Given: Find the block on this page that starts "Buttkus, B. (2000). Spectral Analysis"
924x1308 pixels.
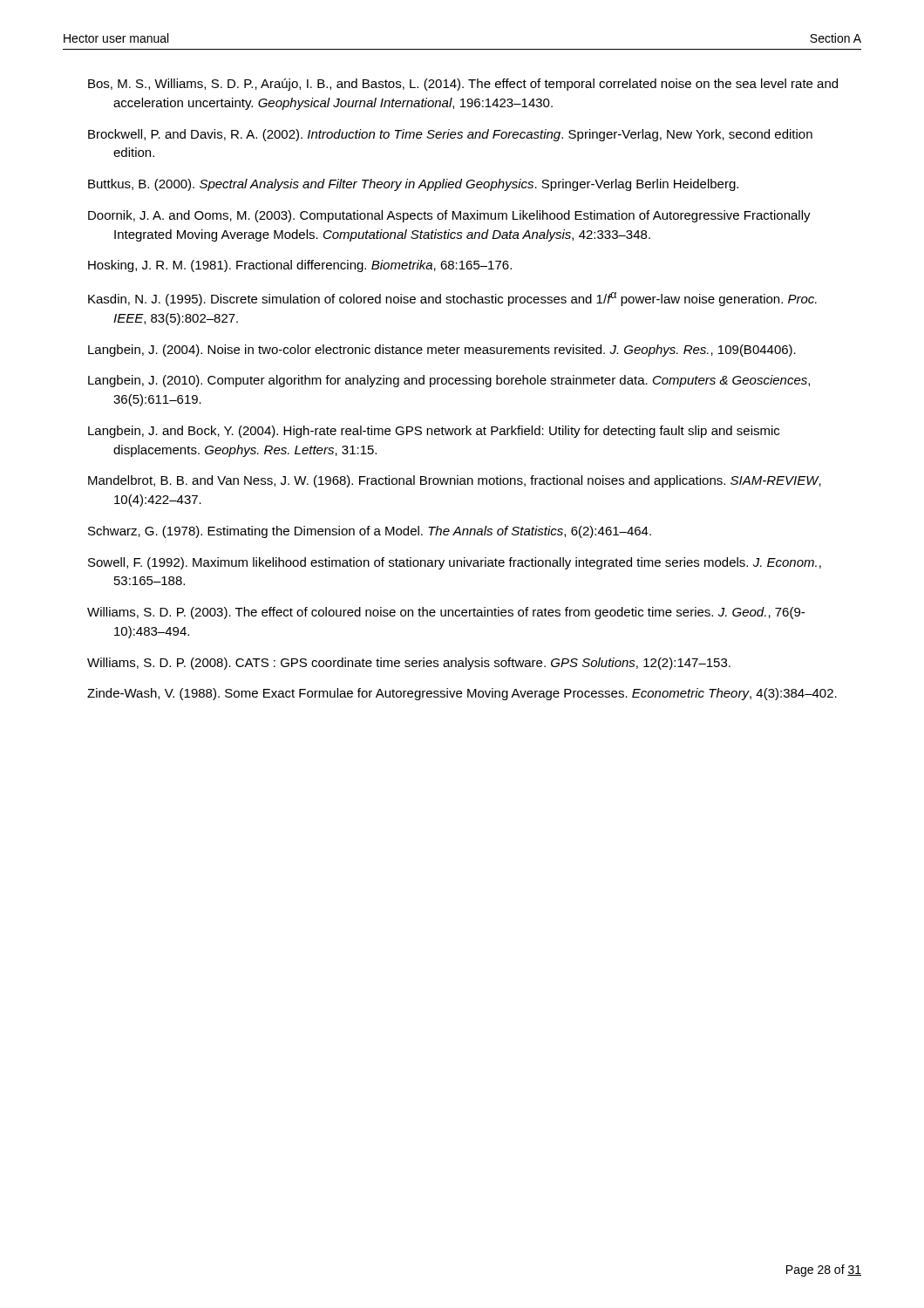Looking at the screenshot, I should click(x=466, y=184).
